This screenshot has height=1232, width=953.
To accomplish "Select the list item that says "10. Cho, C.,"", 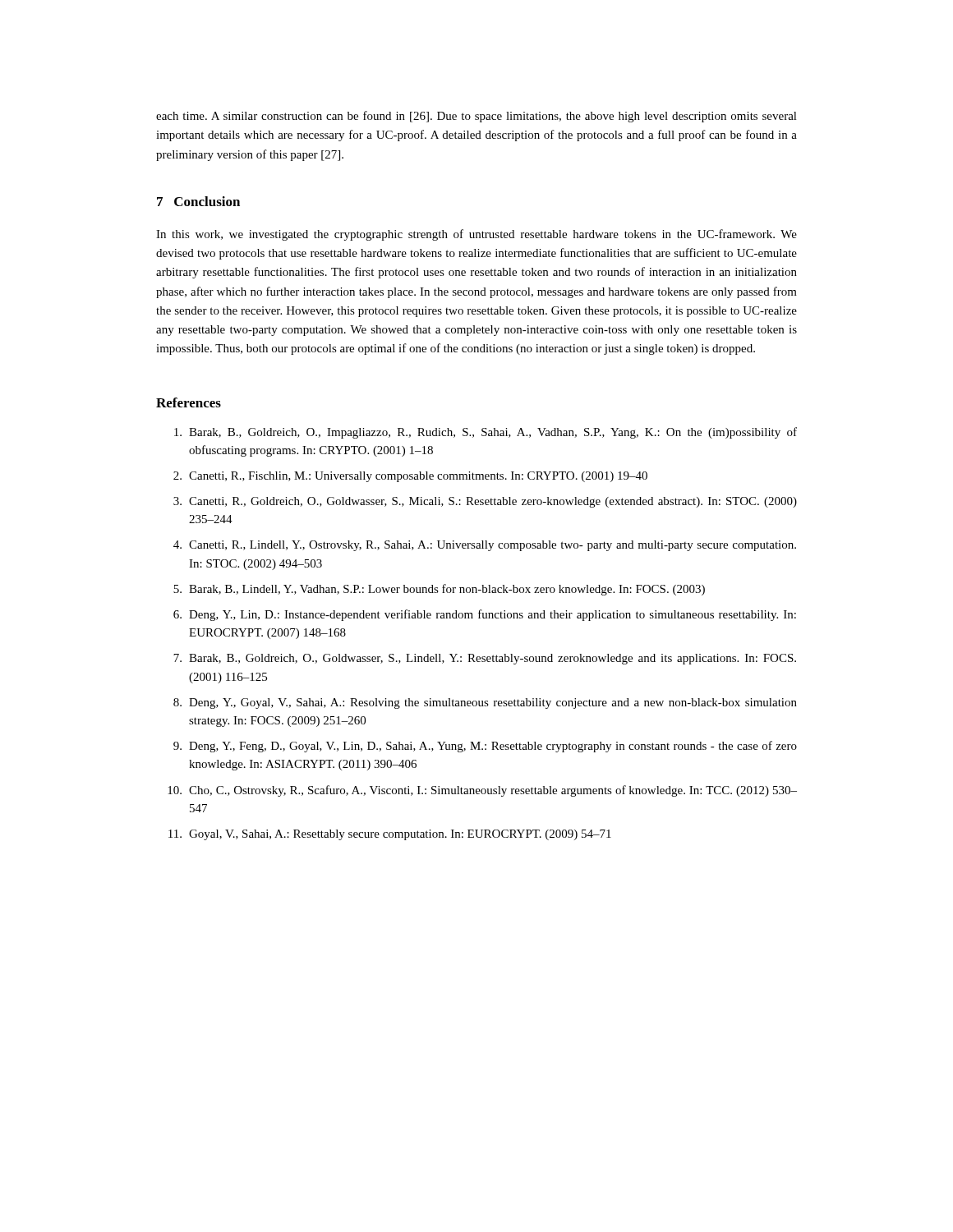I will (476, 799).
